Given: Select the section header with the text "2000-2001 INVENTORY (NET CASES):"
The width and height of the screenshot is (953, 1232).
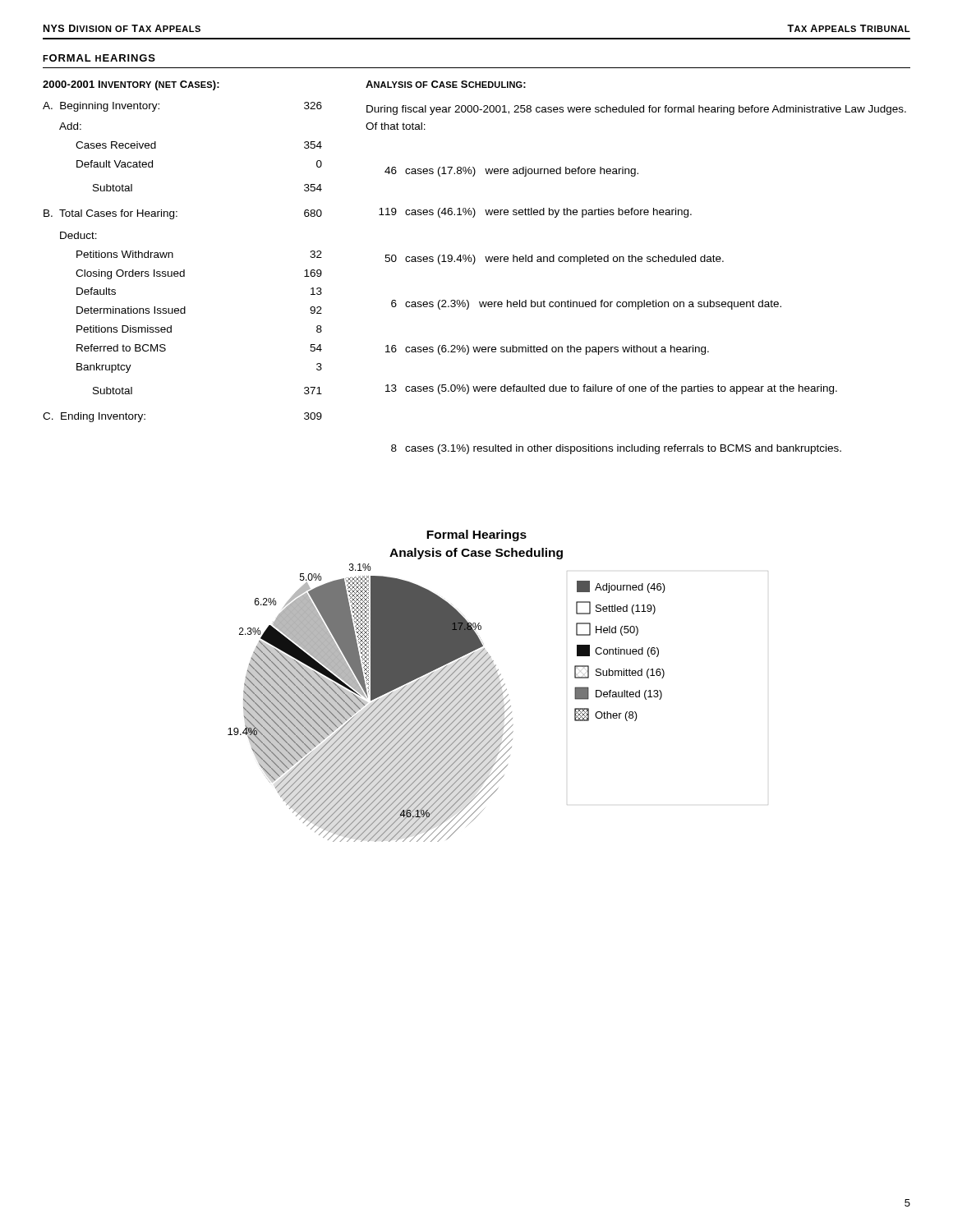Looking at the screenshot, I should pos(131,84).
